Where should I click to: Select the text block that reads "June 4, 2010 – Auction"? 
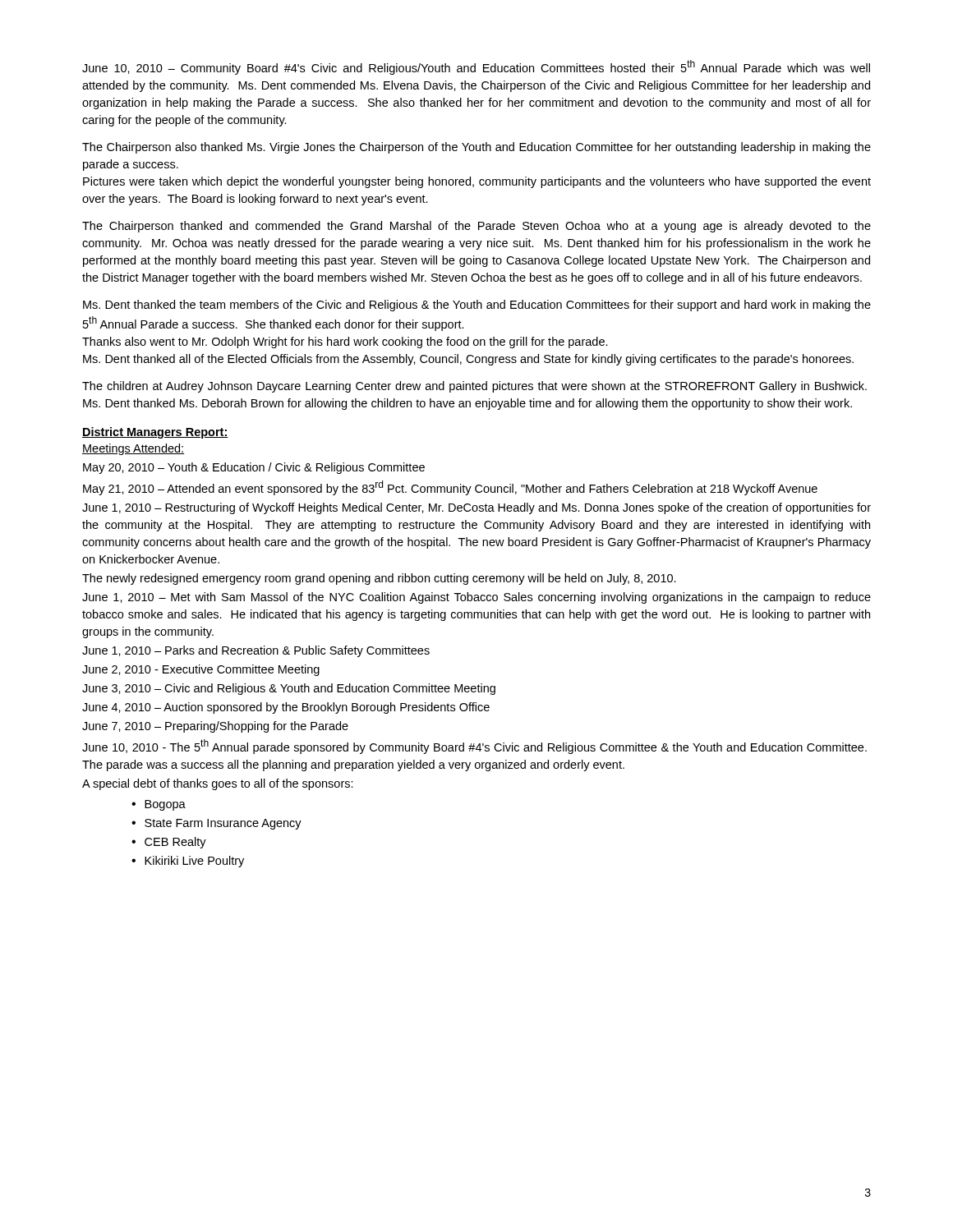click(x=286, y=707)
